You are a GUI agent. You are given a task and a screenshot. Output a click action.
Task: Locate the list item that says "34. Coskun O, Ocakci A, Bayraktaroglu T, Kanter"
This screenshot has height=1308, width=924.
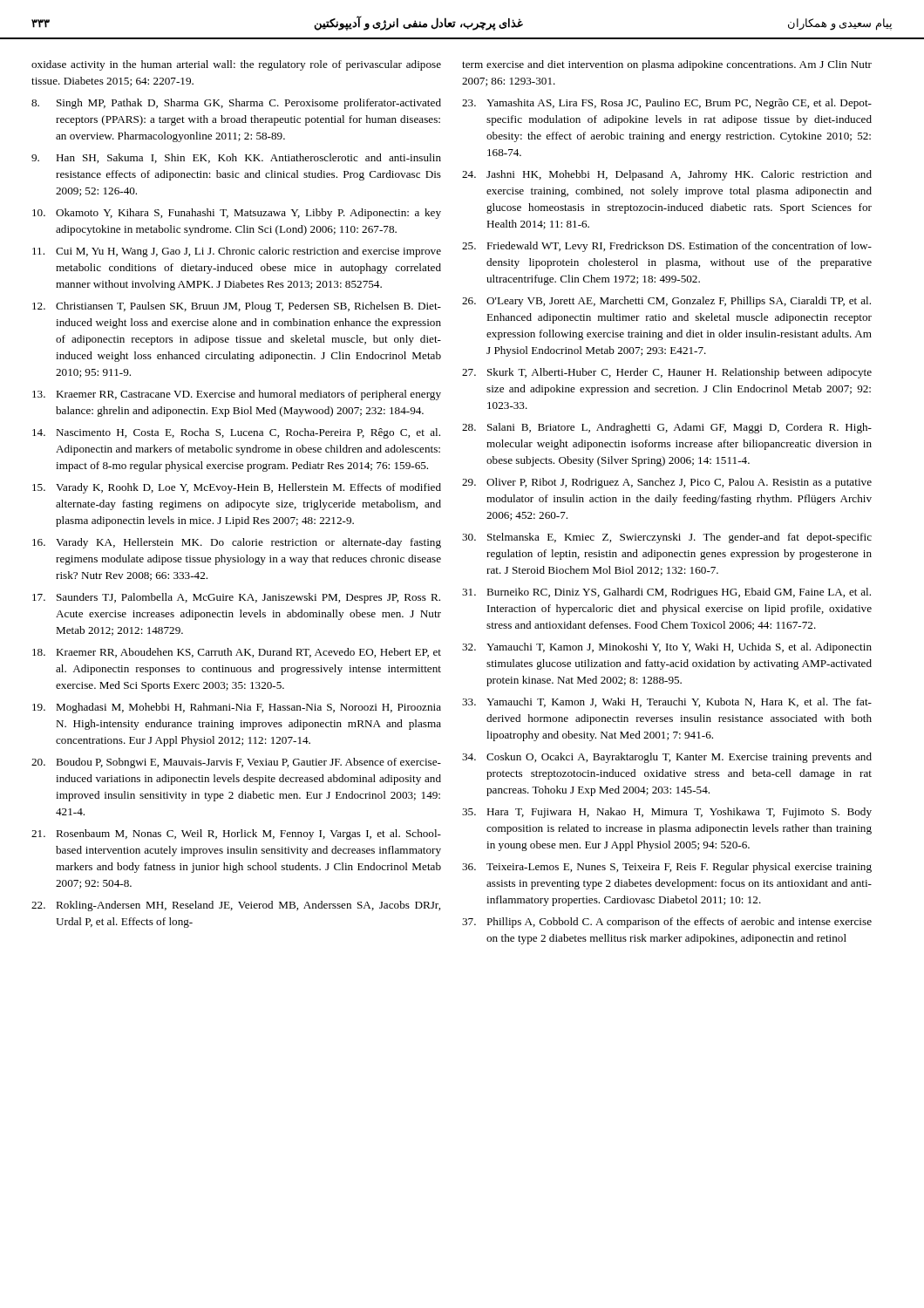tap(667, 773)
